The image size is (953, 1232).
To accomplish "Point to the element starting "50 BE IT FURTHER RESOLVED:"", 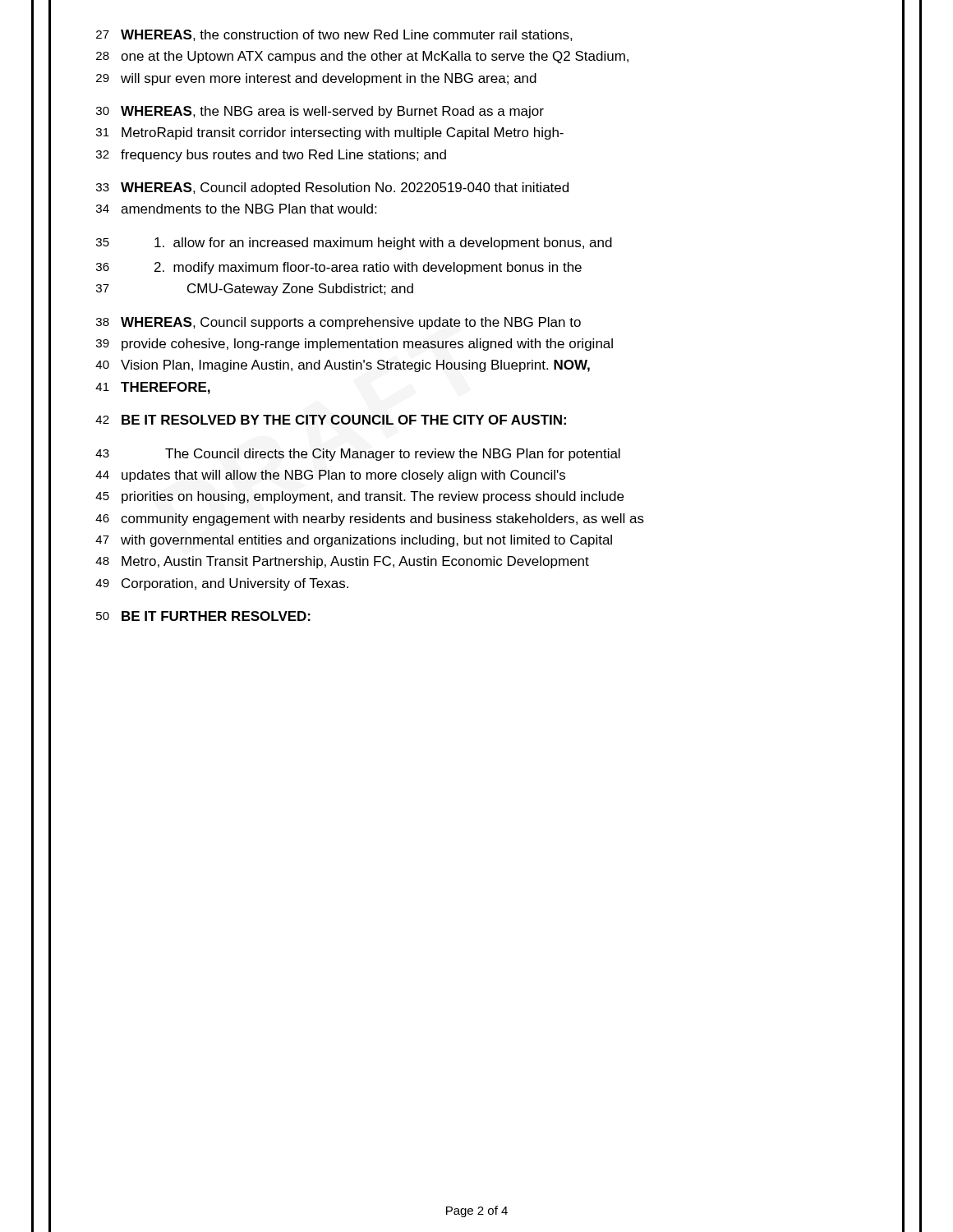I will (212, 616).
